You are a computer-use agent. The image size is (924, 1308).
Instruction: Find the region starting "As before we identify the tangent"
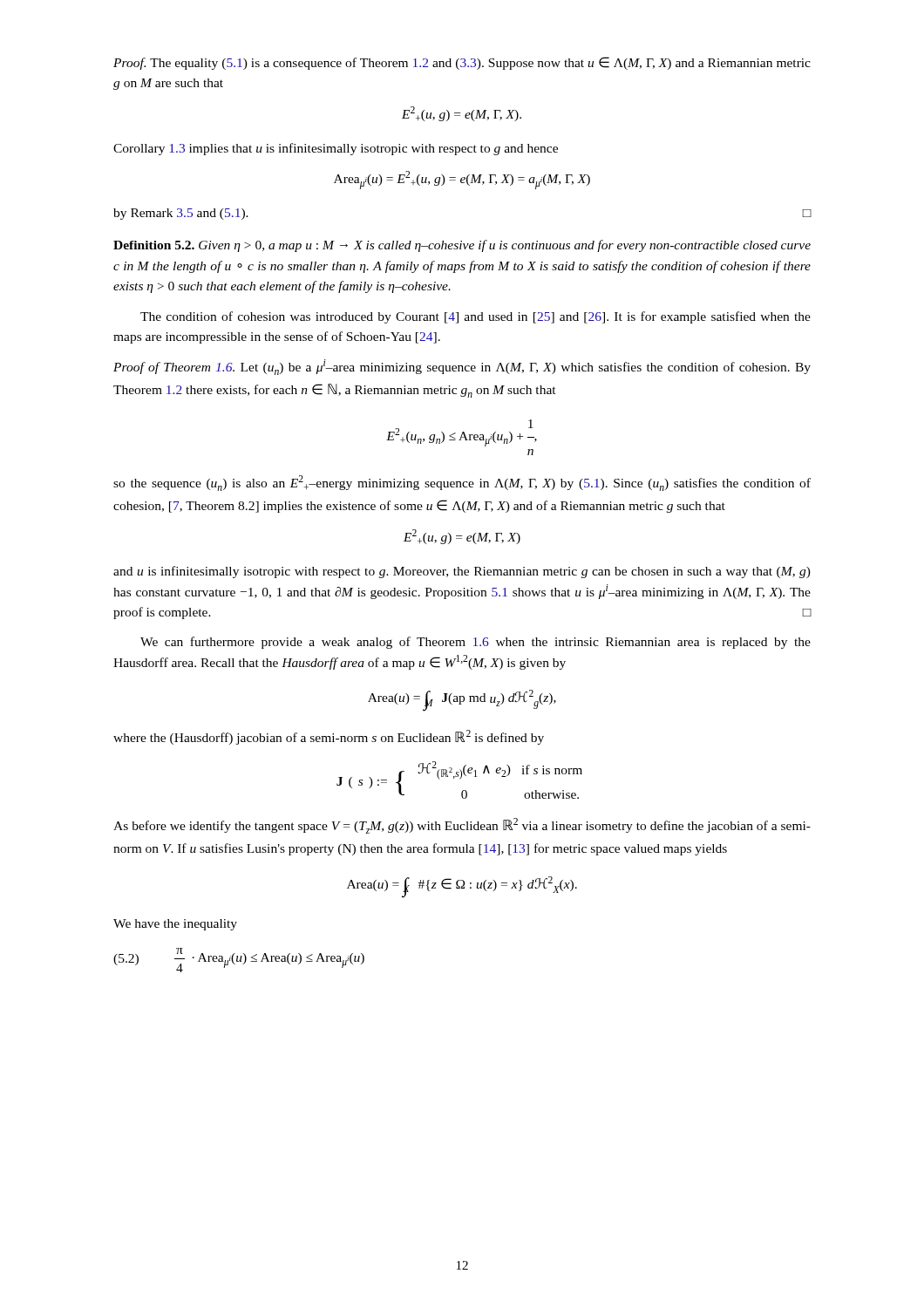coord(462,836)
